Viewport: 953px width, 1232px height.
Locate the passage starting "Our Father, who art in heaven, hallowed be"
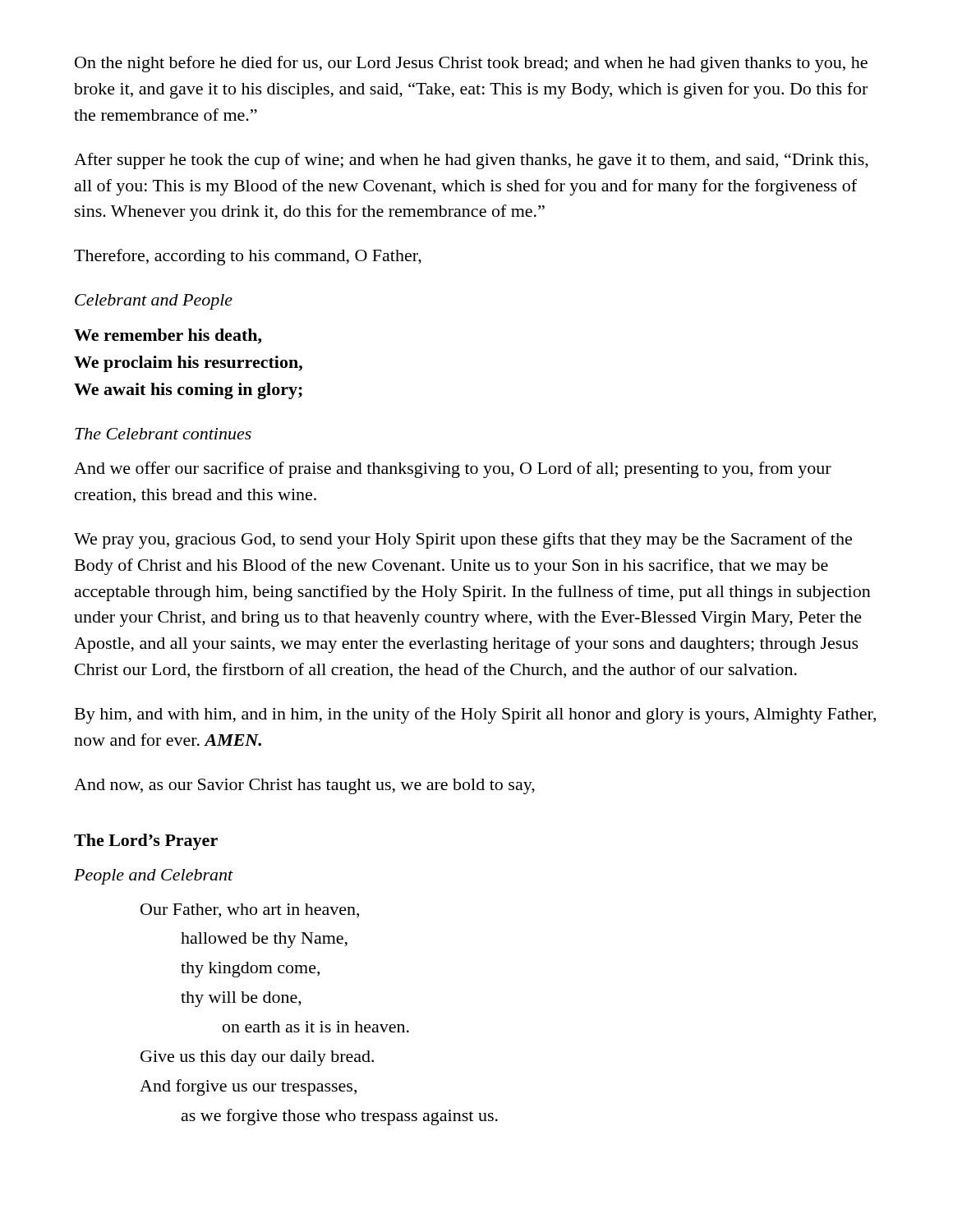pos(250,910)
